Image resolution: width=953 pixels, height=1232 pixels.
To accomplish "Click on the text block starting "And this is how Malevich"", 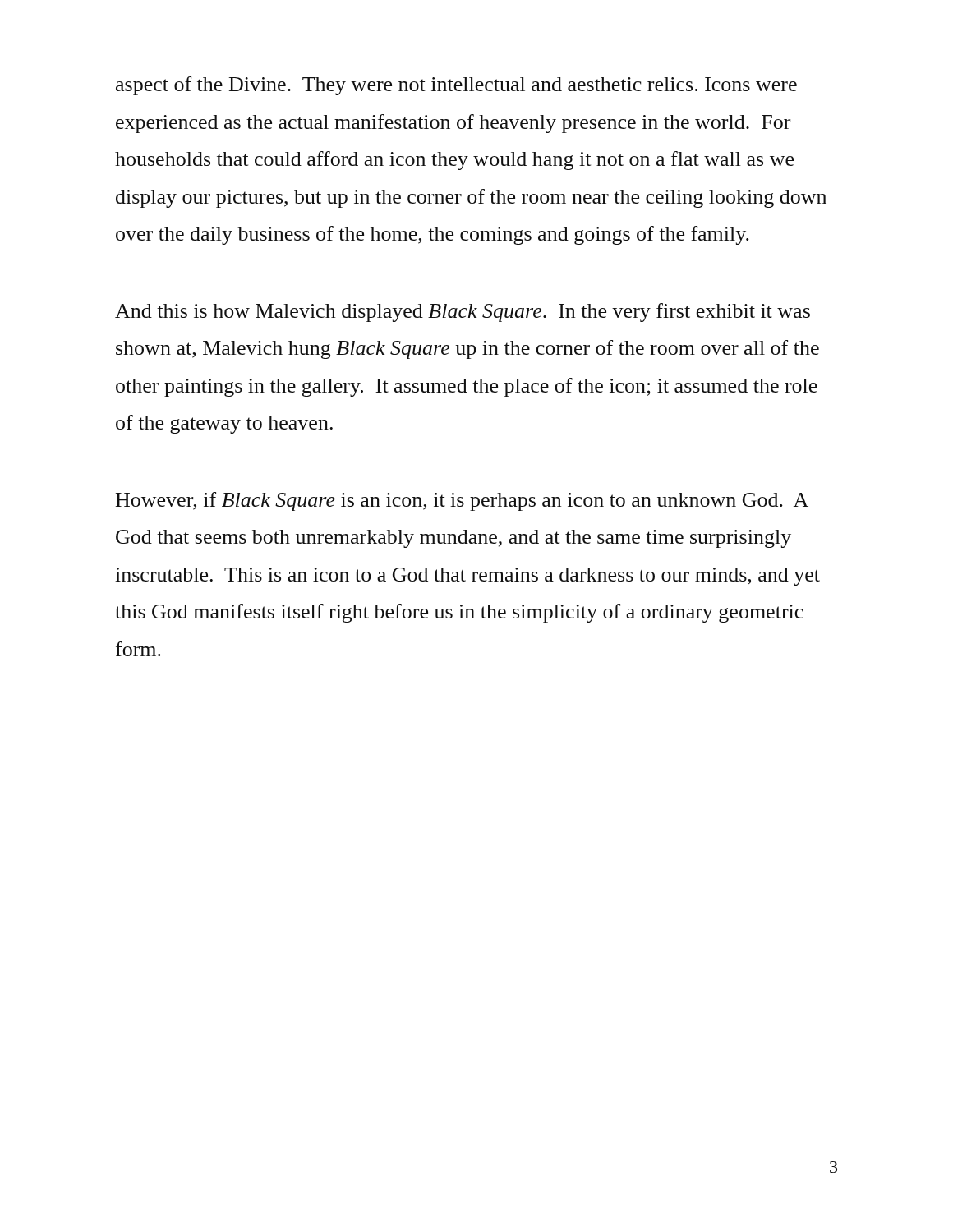I will pos(467,367).
